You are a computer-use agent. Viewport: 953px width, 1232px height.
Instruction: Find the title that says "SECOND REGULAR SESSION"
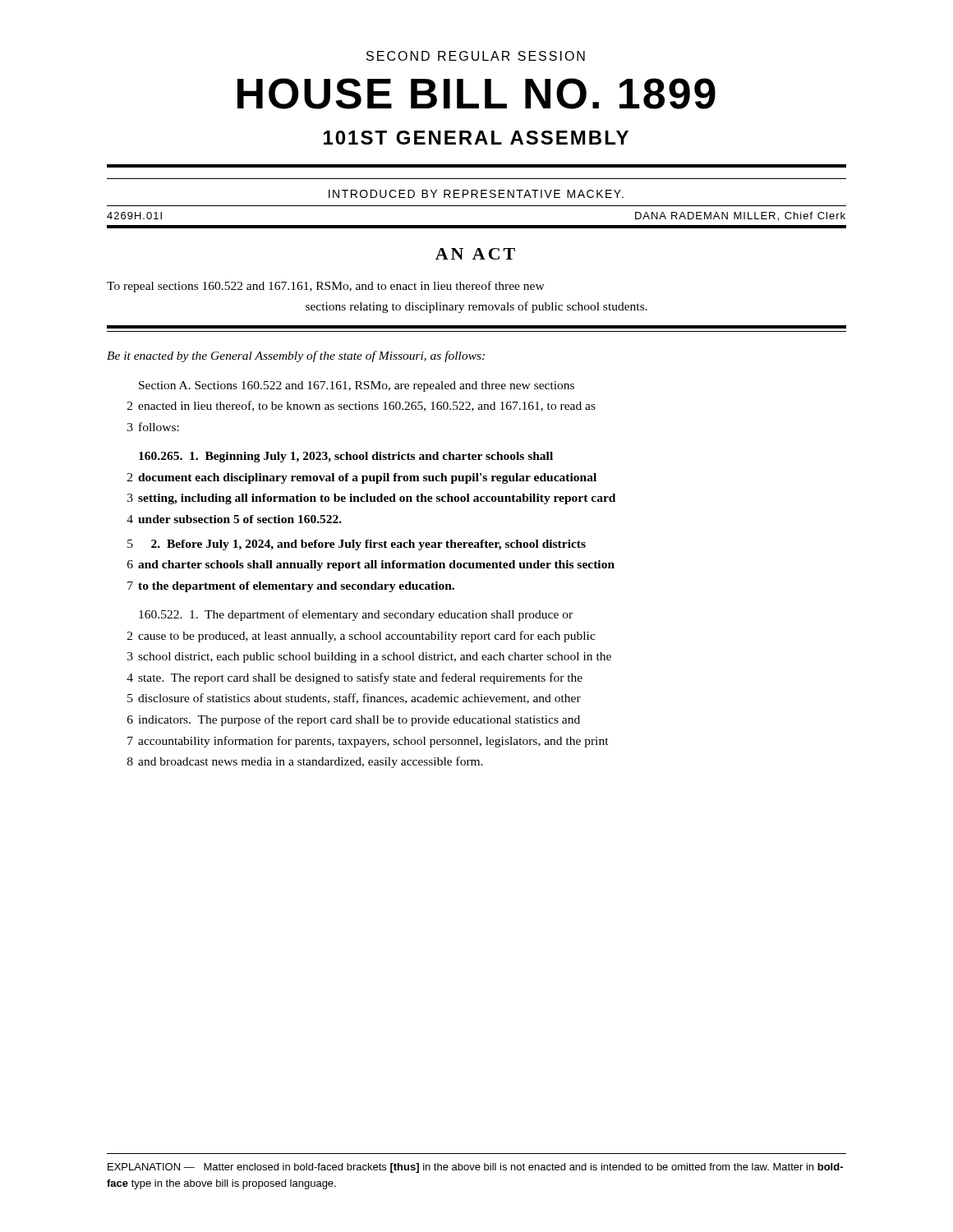[x=476, y=56]
